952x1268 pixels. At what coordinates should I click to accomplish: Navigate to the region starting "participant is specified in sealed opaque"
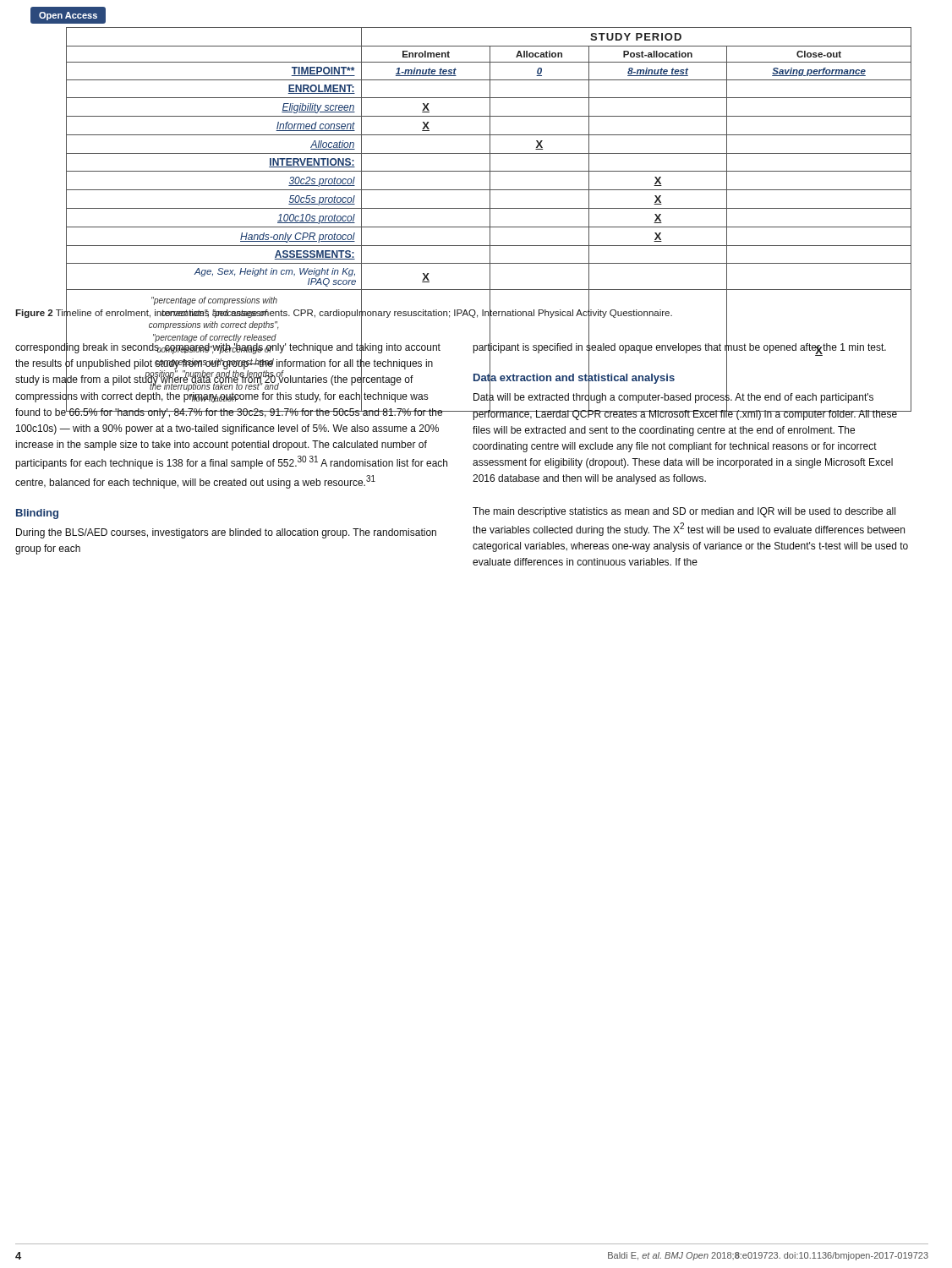pos(680,347)
